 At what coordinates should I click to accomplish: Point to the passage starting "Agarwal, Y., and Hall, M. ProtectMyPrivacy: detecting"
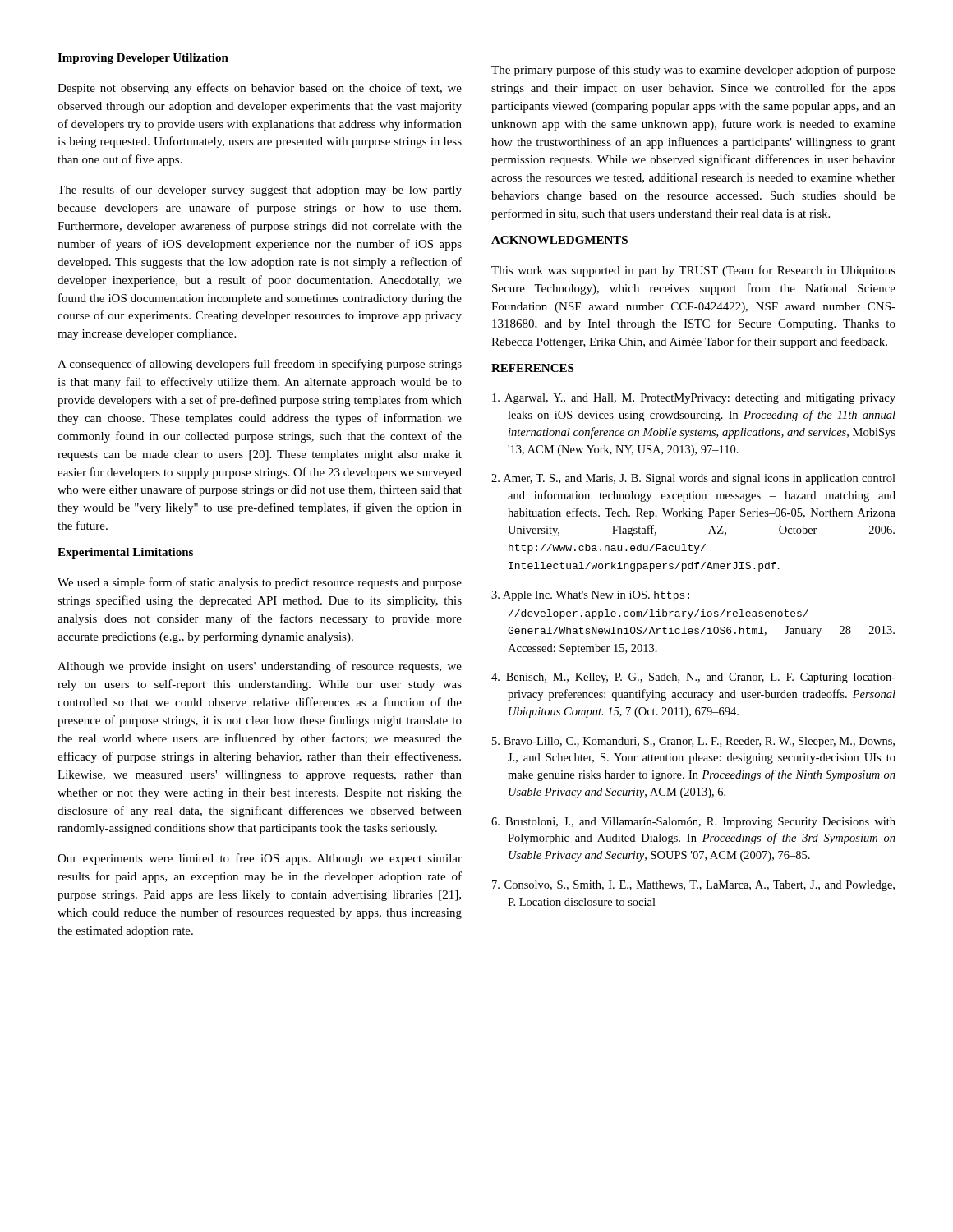point(693,424)
